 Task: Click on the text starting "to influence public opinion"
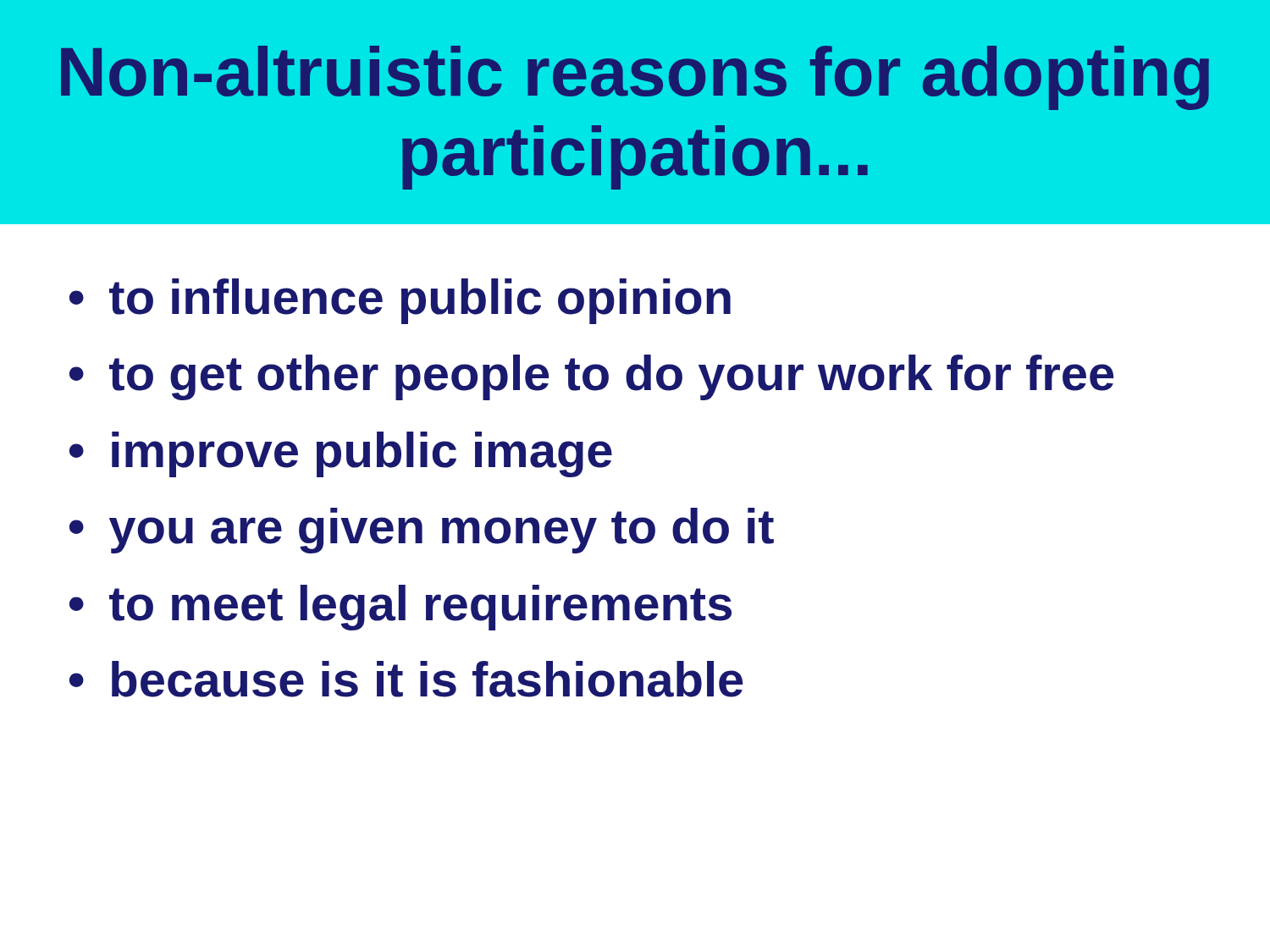coord(421,296)
